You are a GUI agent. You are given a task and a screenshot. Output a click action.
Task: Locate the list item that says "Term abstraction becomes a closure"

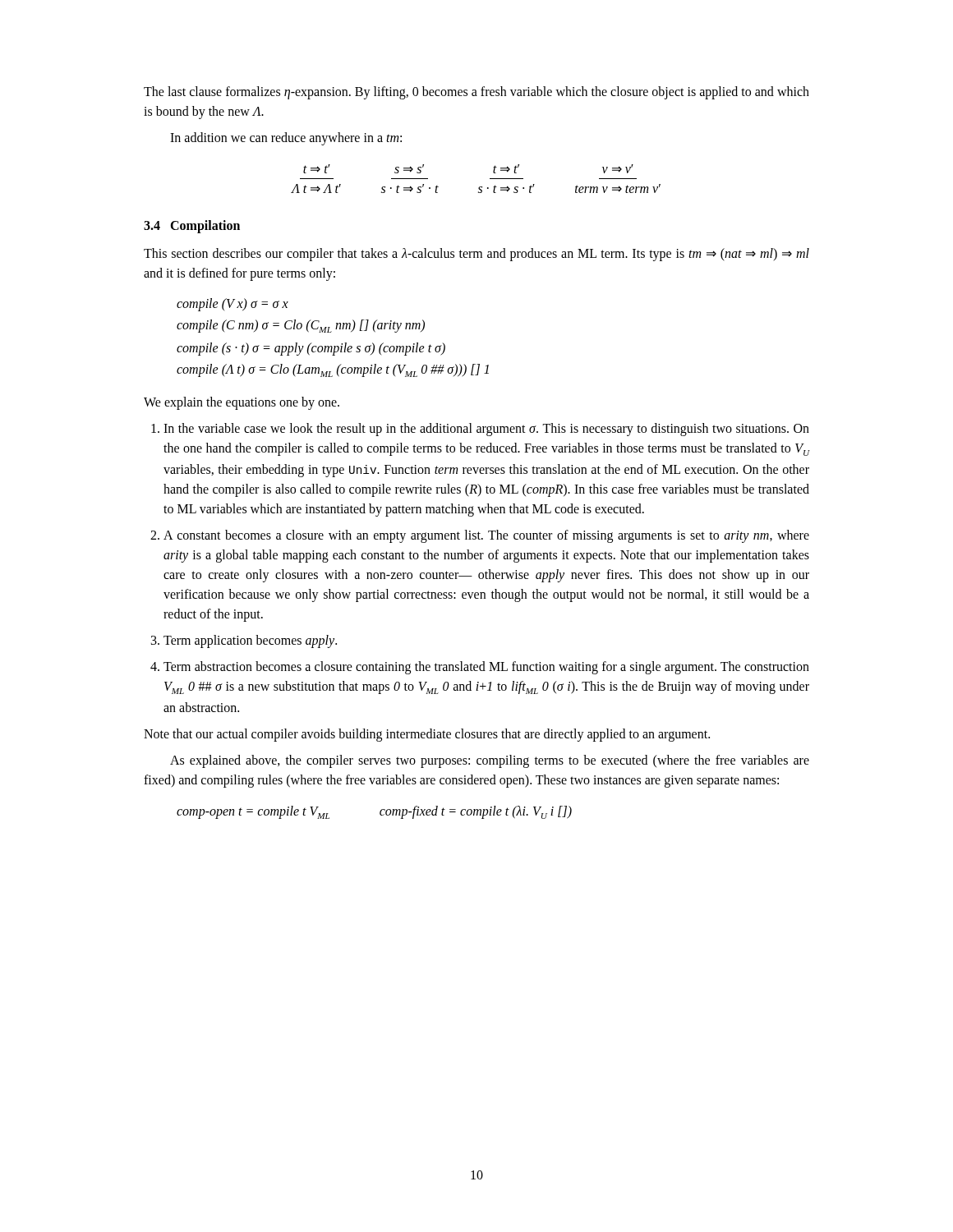click(x=486, y=688)
